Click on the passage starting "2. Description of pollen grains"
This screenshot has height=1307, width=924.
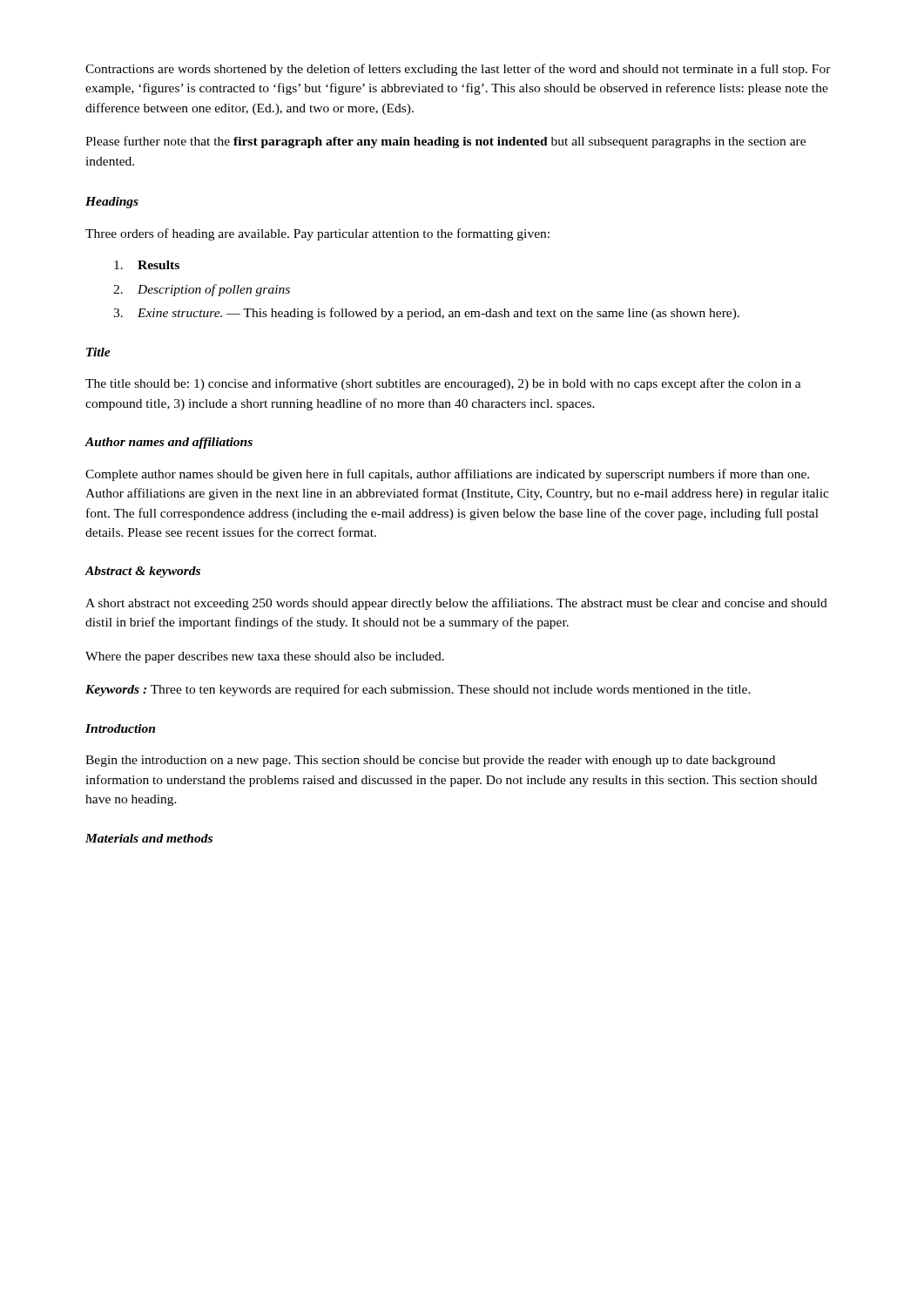coord(202,289)
